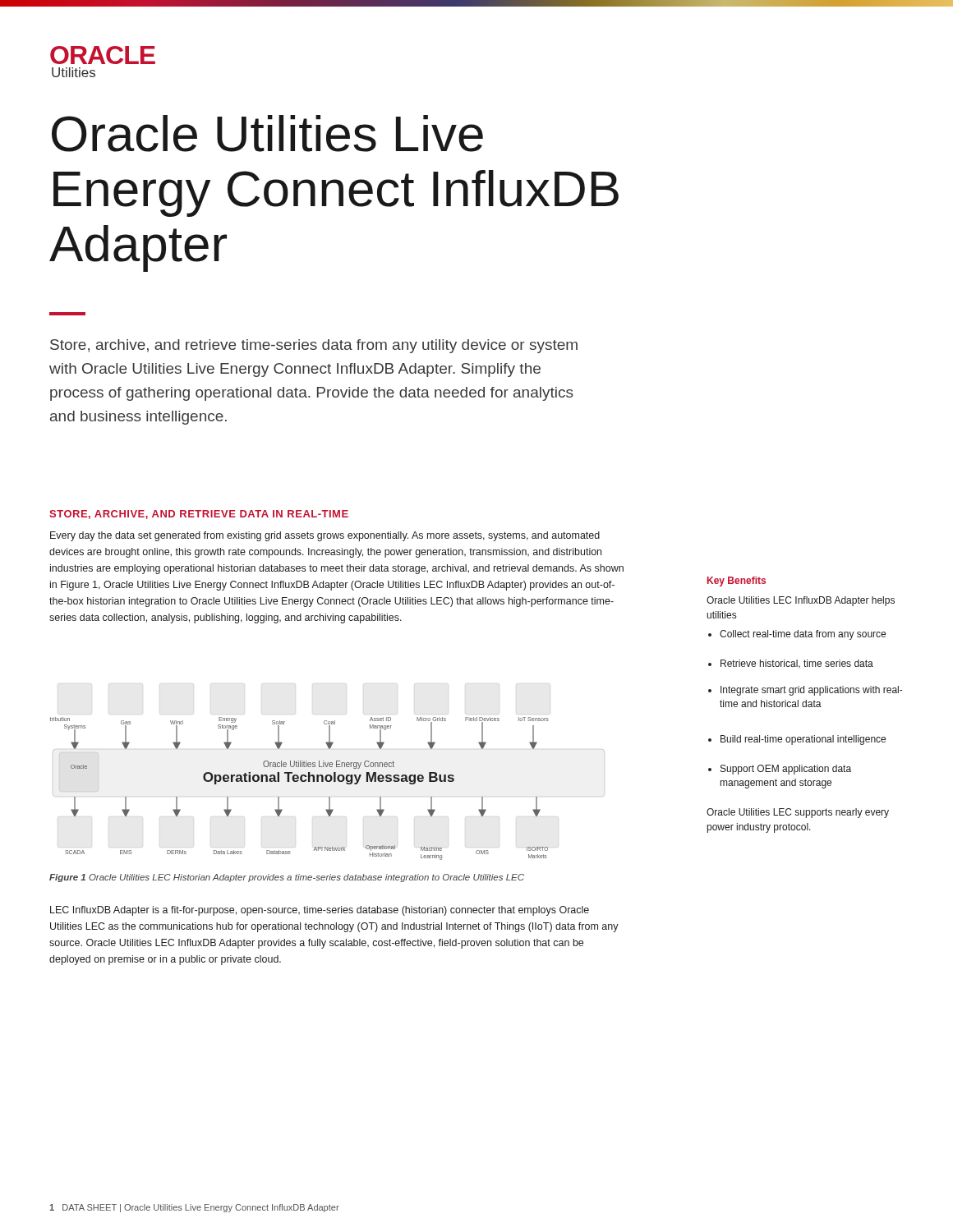Point to the text starting "Oracle Utilities LEC InfluxDB Adapter helps utilities"
This screenshot has width=953, height=1232.
801,608
